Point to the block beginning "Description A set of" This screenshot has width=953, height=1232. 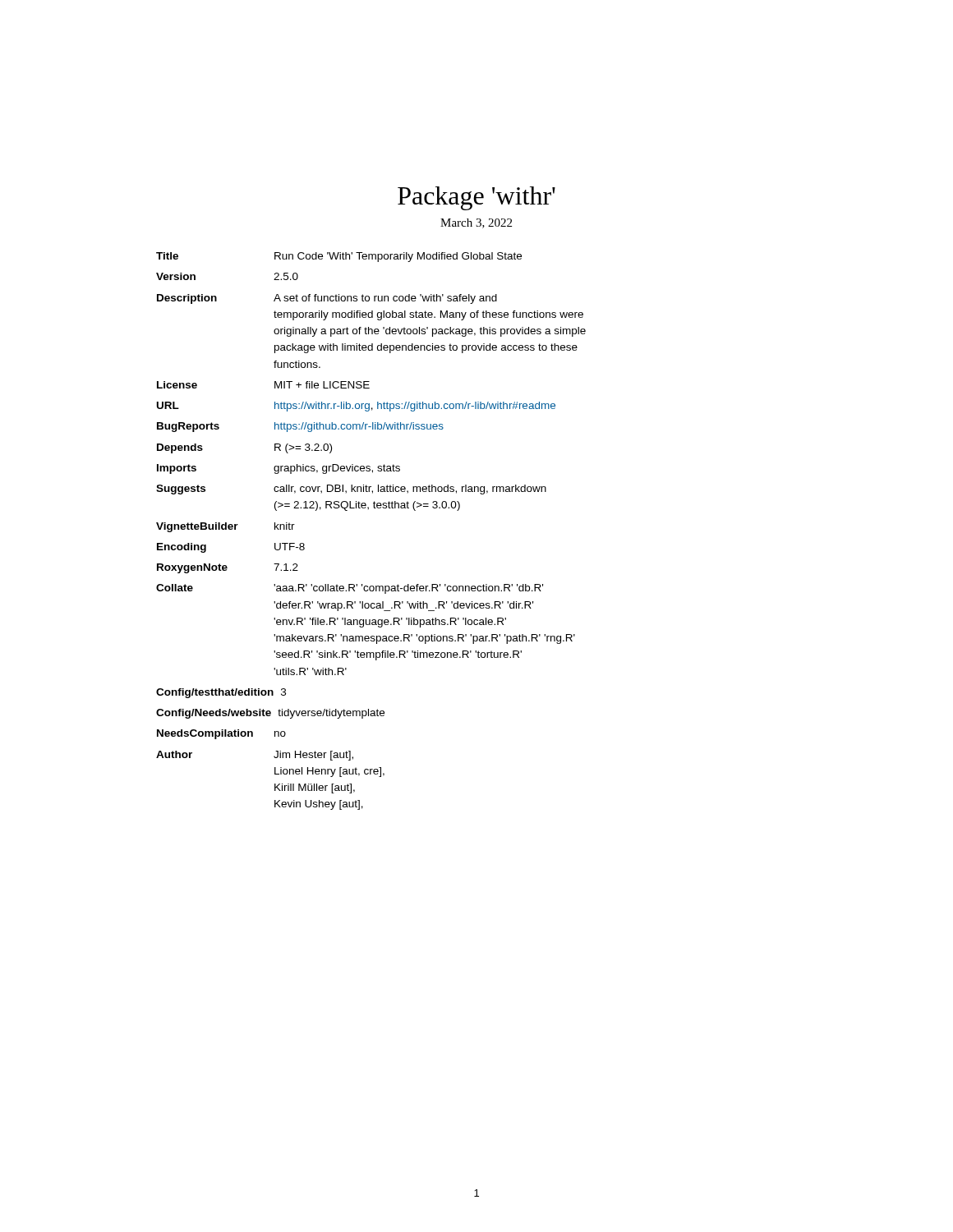[476, 331]
